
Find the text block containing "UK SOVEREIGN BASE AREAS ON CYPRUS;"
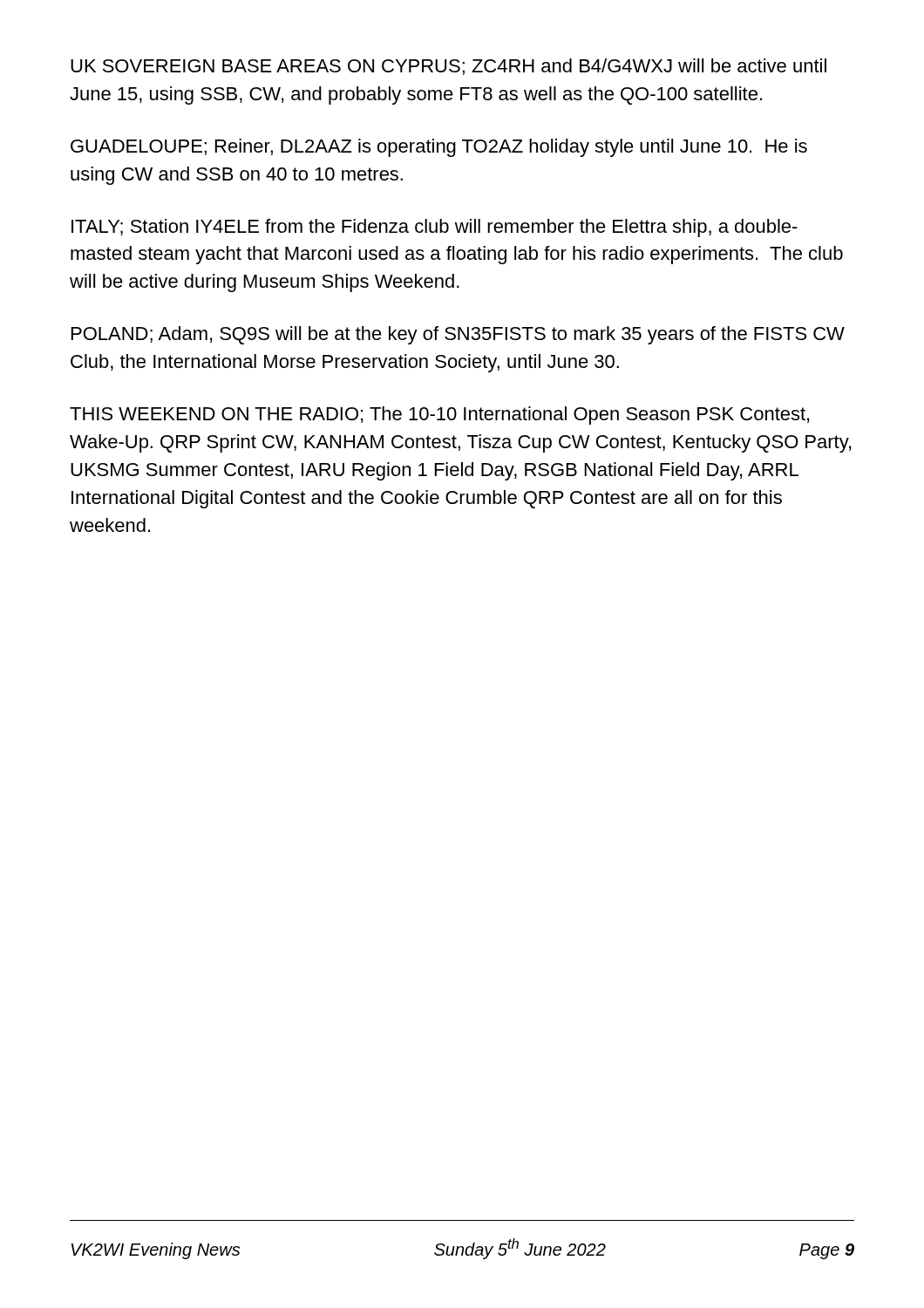click(449, 80)
